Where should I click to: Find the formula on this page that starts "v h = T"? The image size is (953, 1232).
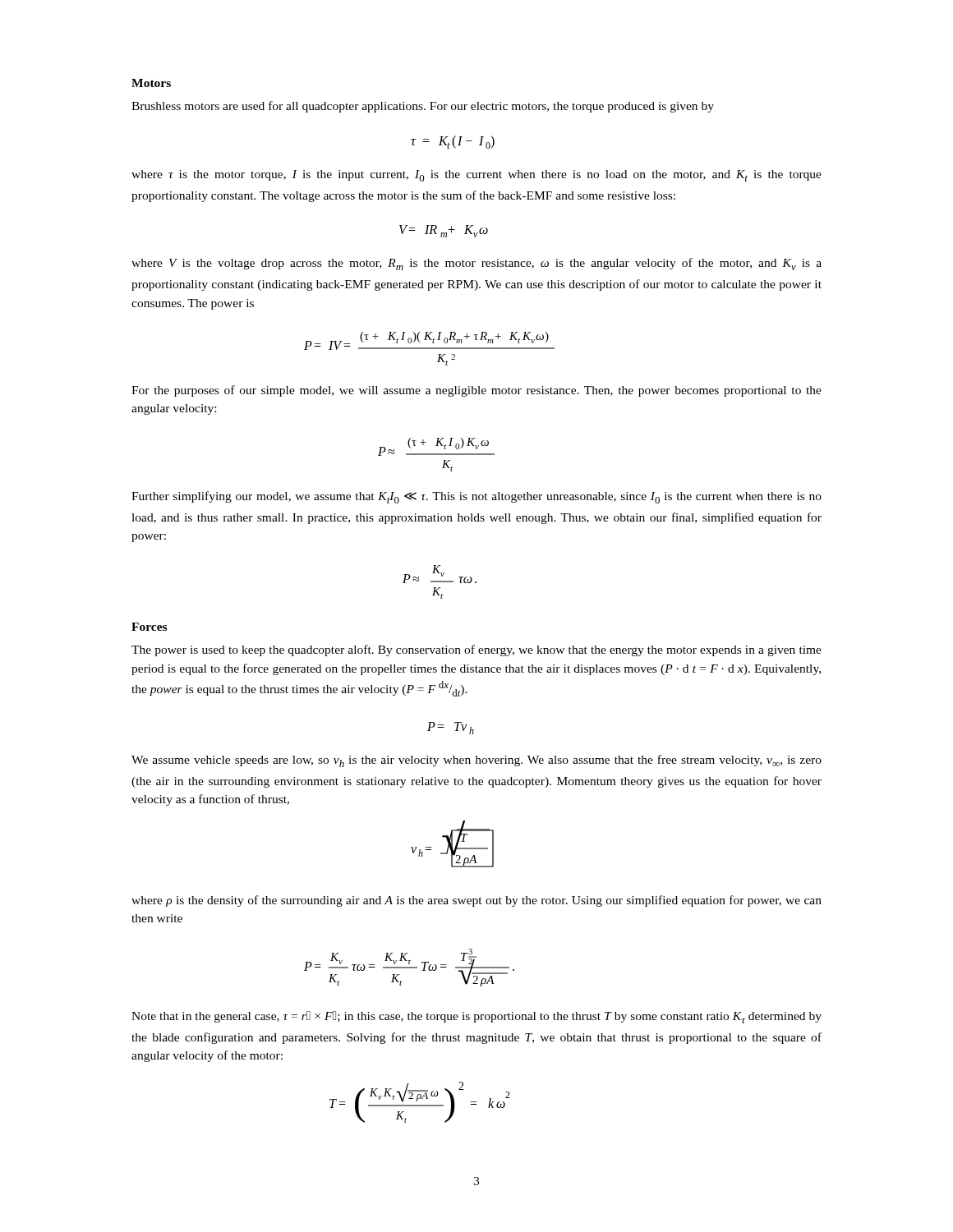(476, 850)
